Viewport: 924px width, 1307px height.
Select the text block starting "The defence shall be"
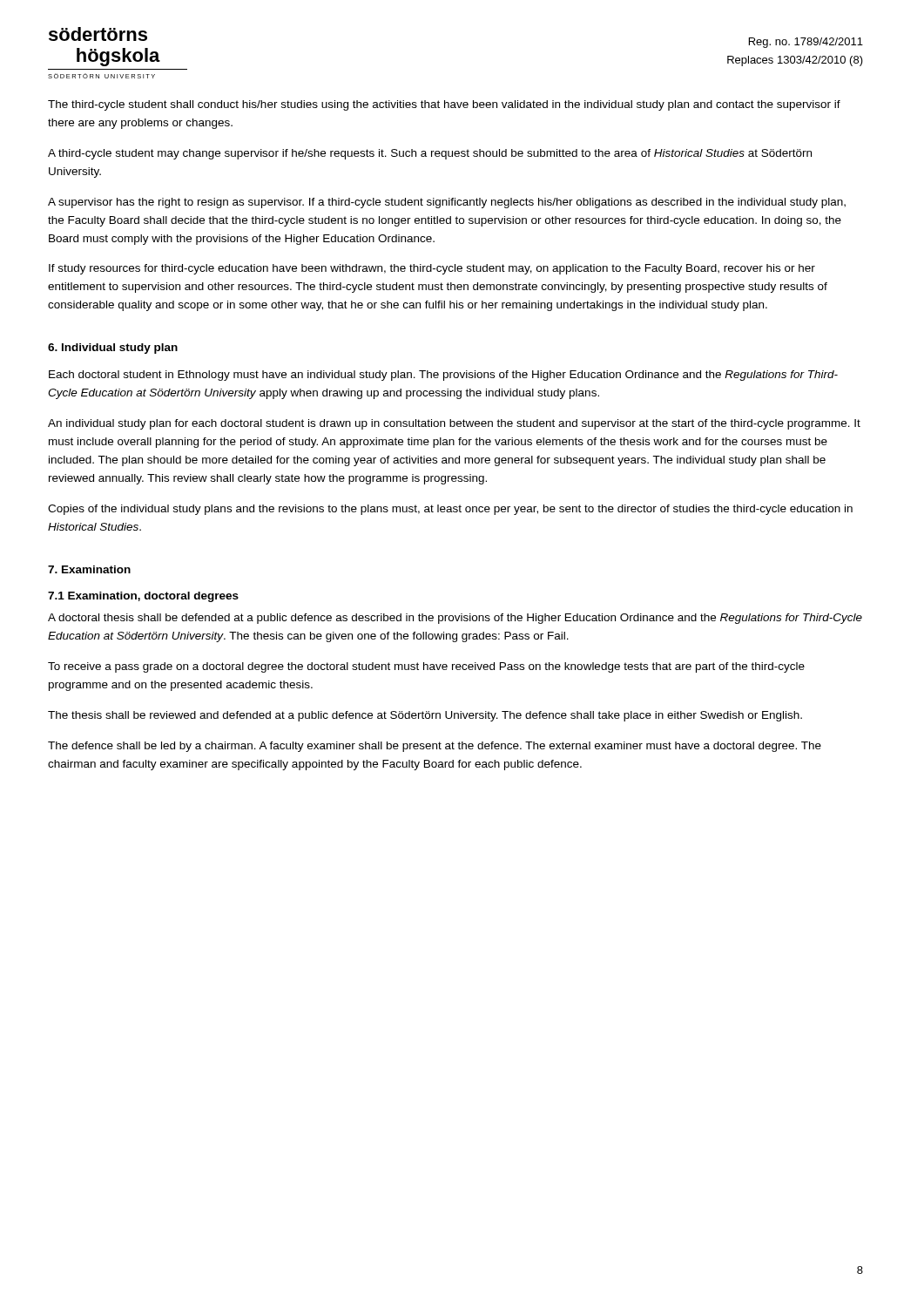coord(435,755)
